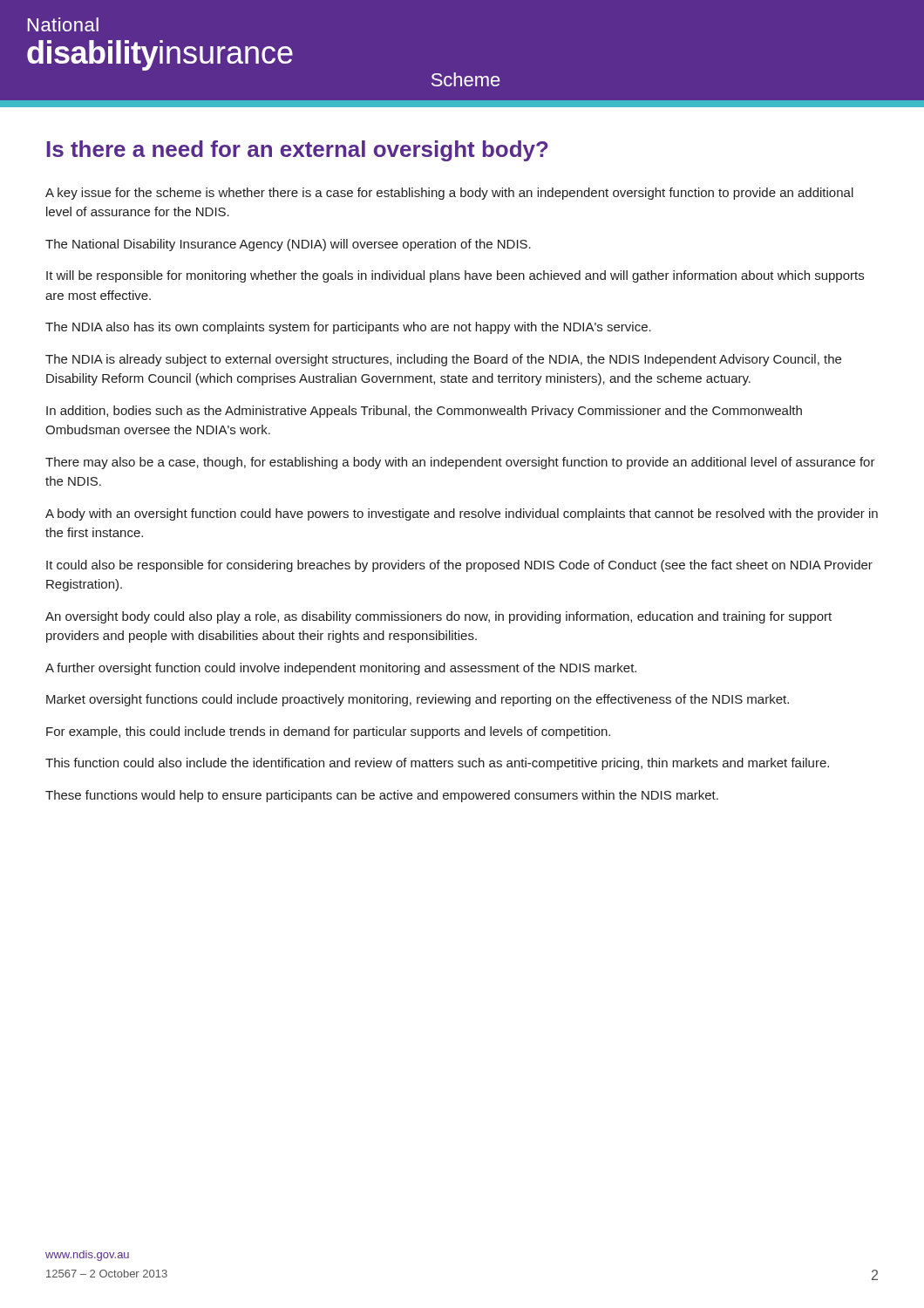Find the block on this page that starts "A further oversight function"
This screenshot has width=924, height=1308.
coord(342,667)
